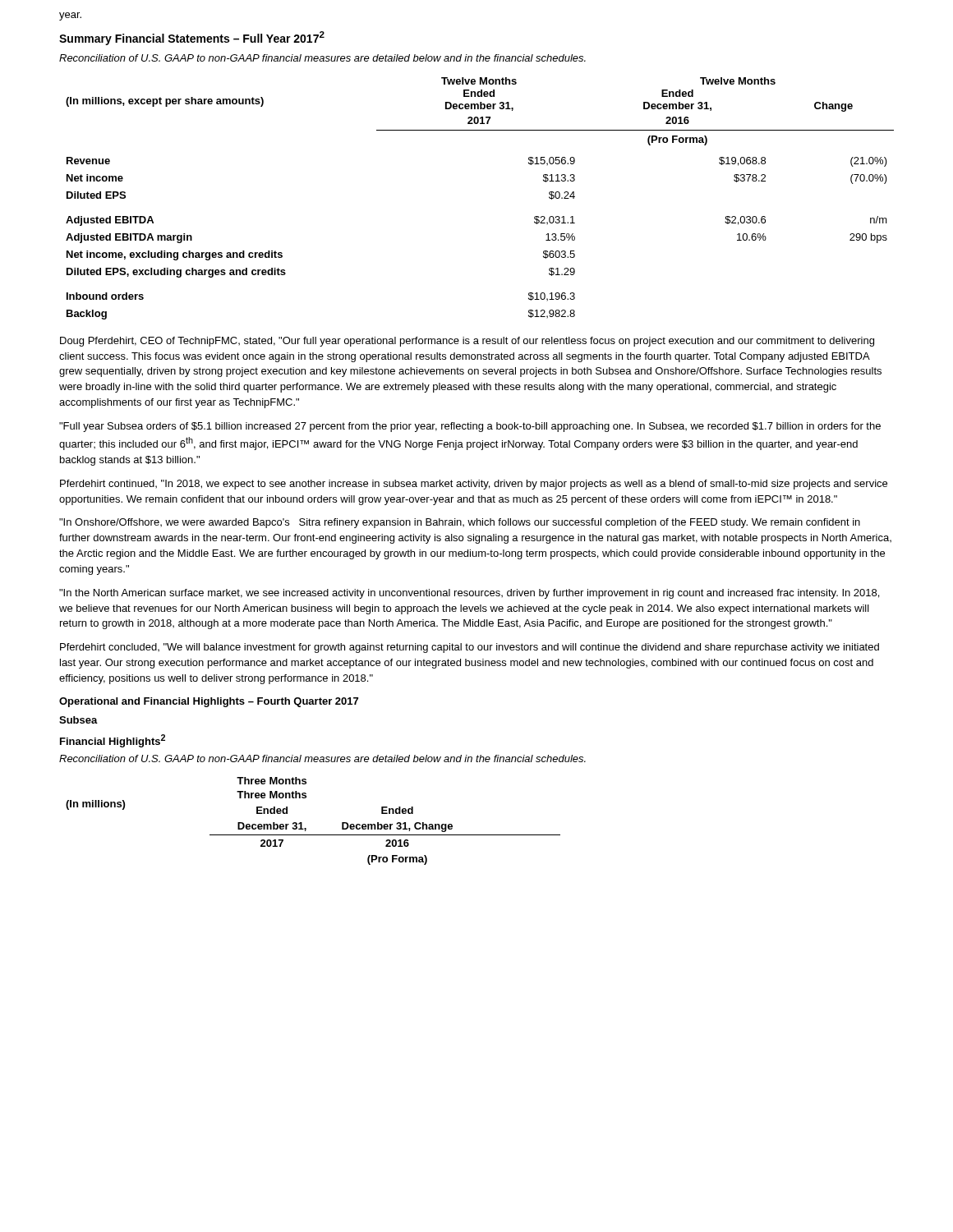Click the passage that begins ""In the North American"
This screenshot has width=953, height=1232.
[476, 609]
